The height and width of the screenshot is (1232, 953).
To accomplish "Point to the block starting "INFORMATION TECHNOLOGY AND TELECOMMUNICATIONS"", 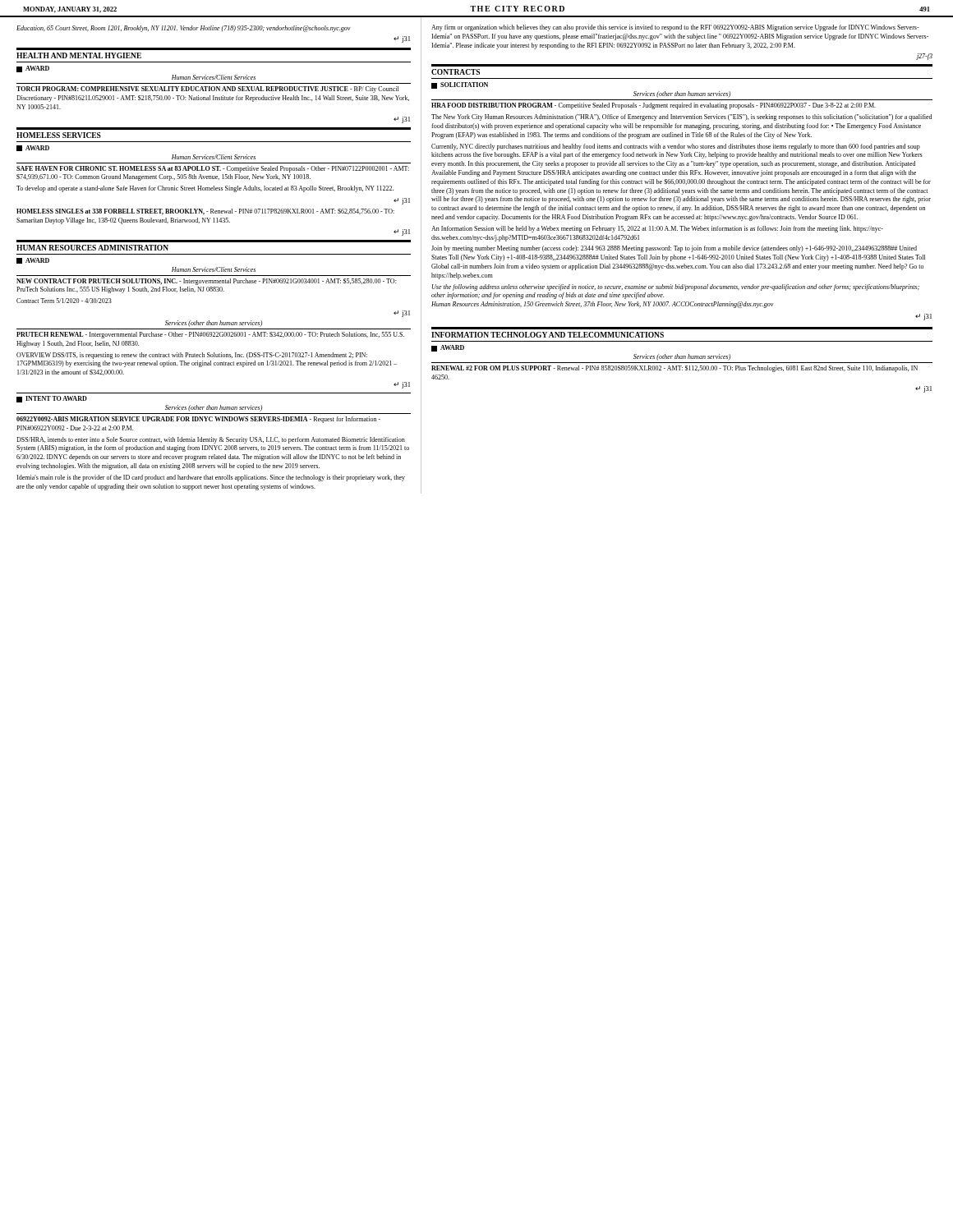I will tap(548, 335).
